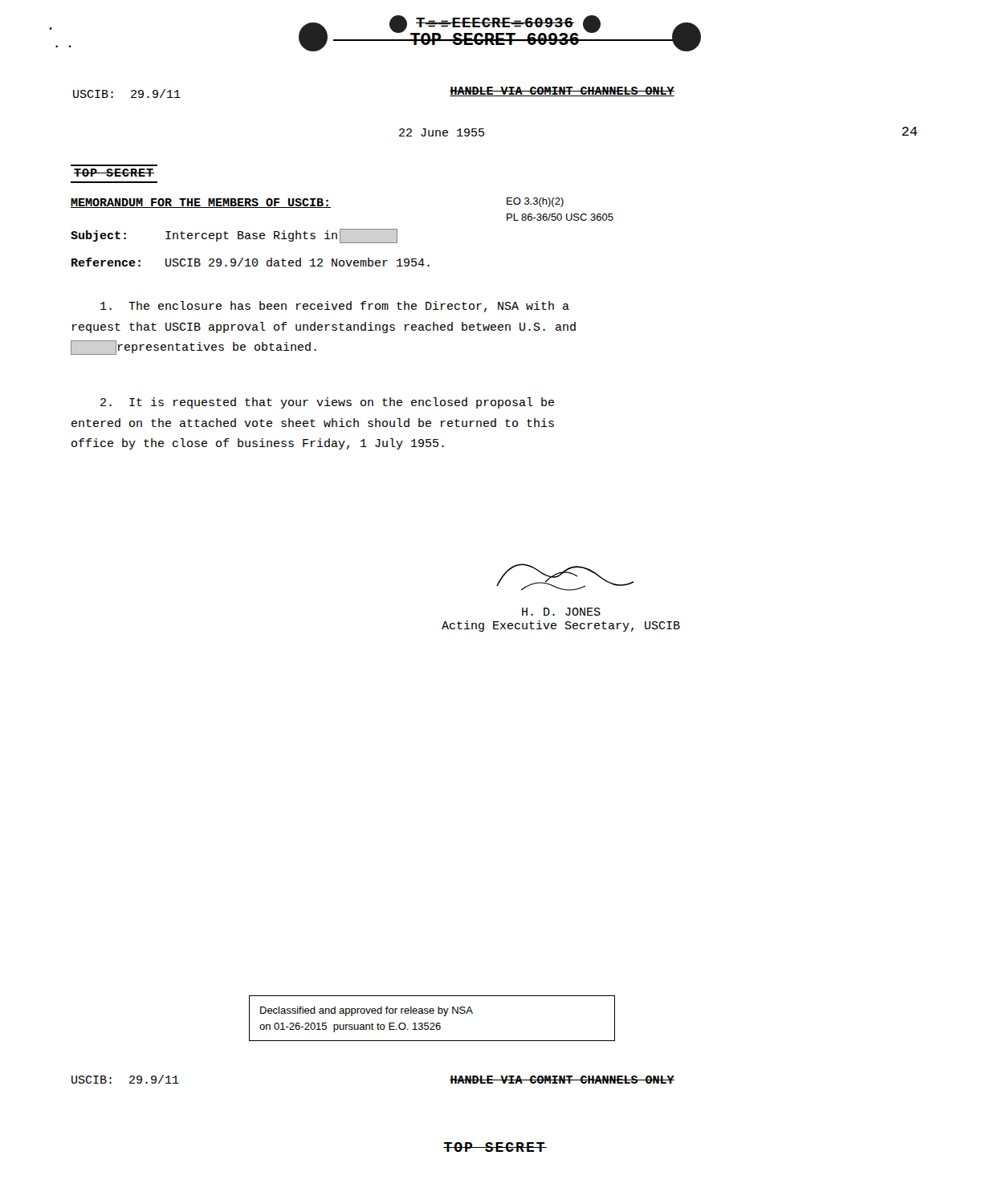
Task: Select the text block that says "Declassified and approved"
Action: 366,1018
